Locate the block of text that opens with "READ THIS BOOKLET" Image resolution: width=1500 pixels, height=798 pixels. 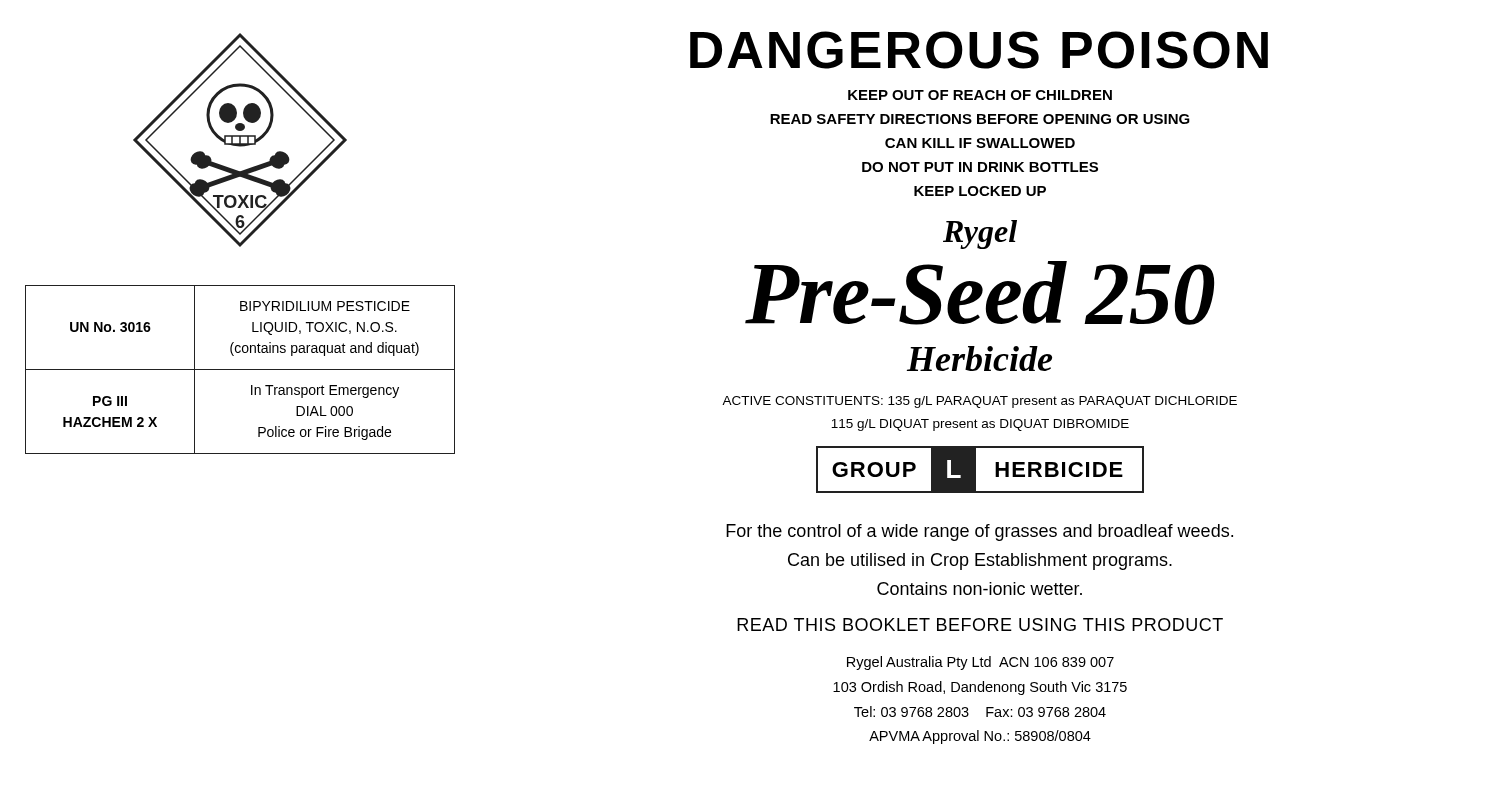[980, 625]
